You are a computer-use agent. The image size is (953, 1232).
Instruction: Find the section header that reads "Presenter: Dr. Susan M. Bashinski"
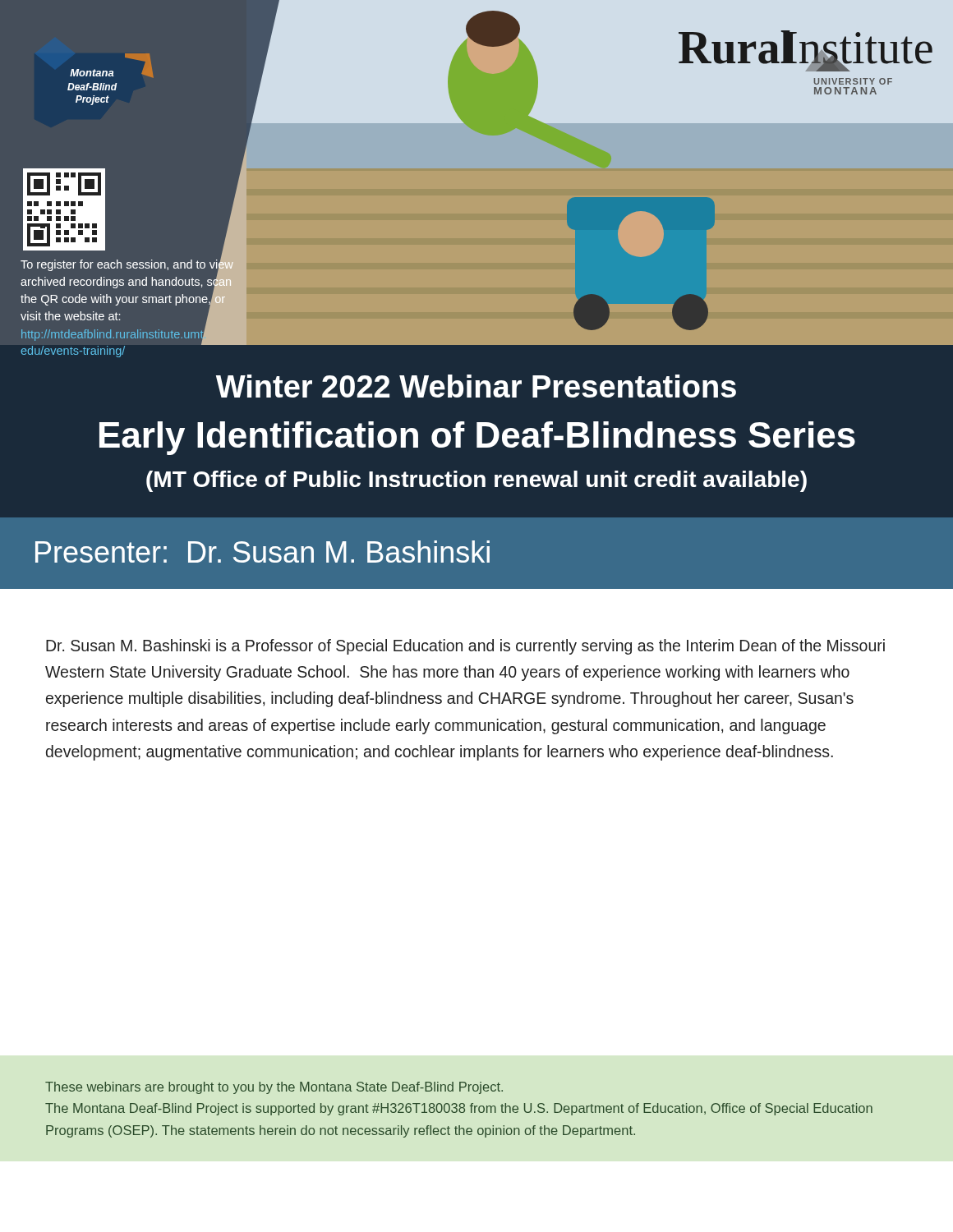(x=476, y=553)
